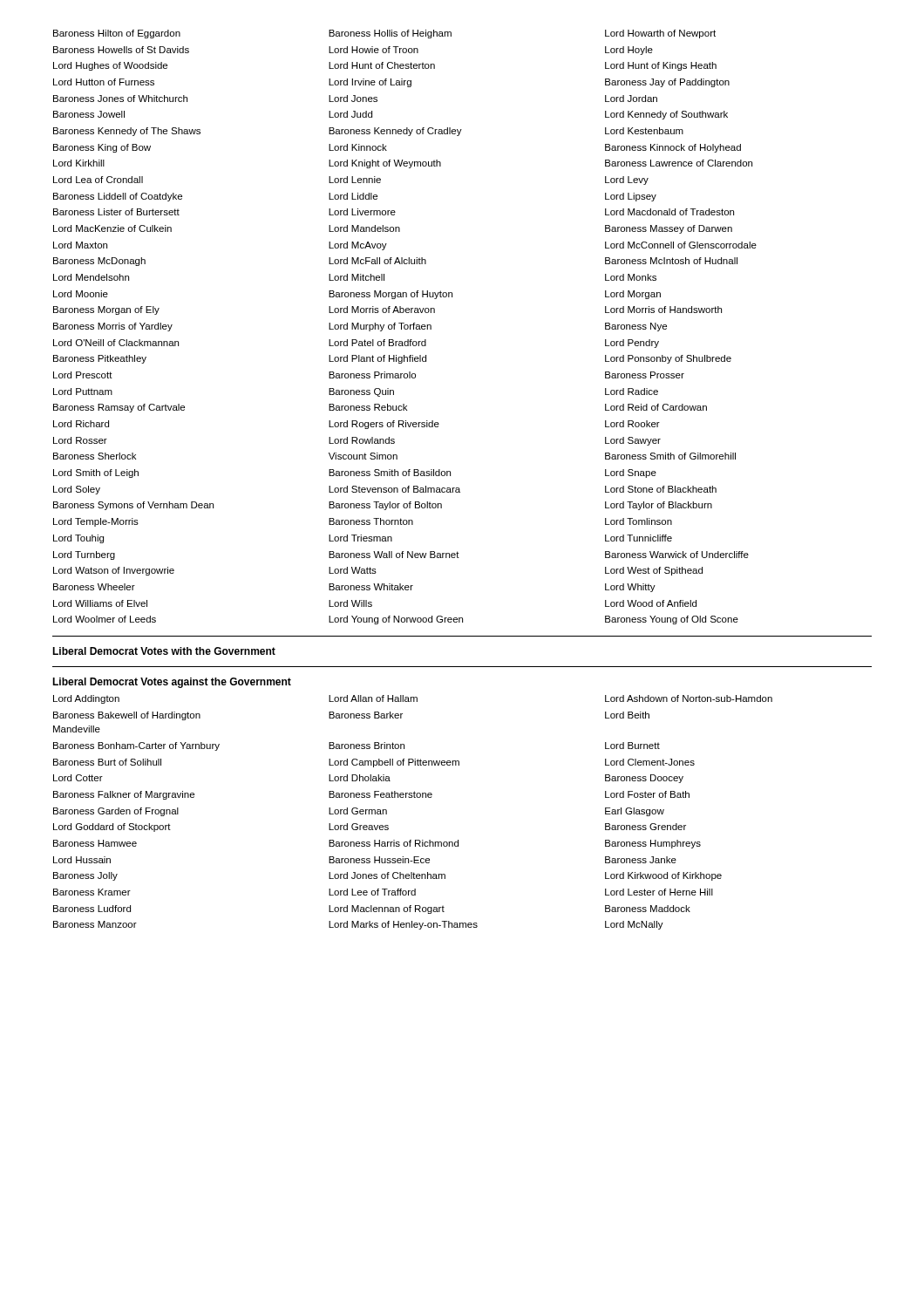Click on the section header that says "Liberal Democrat Votes with"
924x1308 pixels.
click(x=164, y=651)
